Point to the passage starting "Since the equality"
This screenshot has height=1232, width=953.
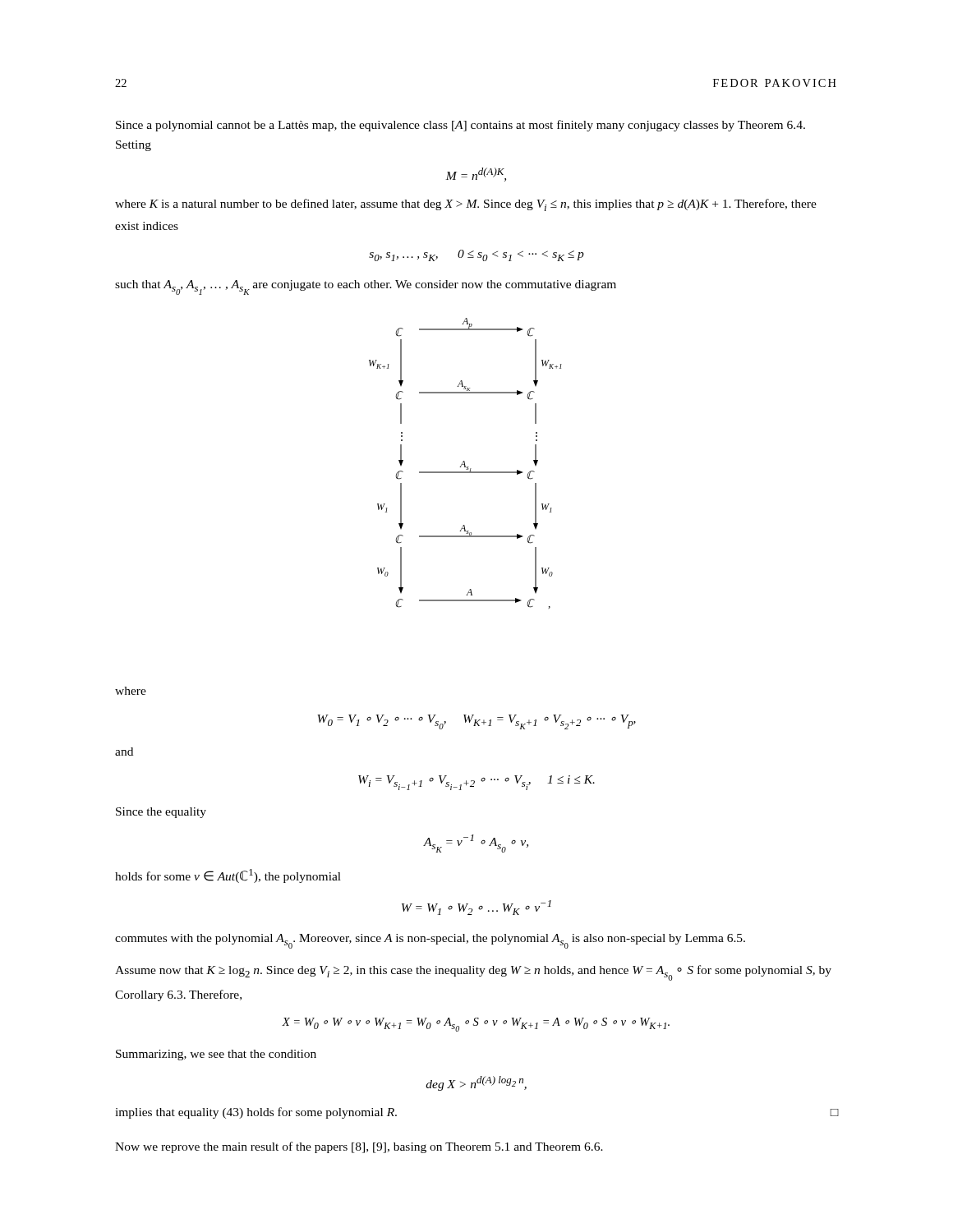[x=161, y=813]
